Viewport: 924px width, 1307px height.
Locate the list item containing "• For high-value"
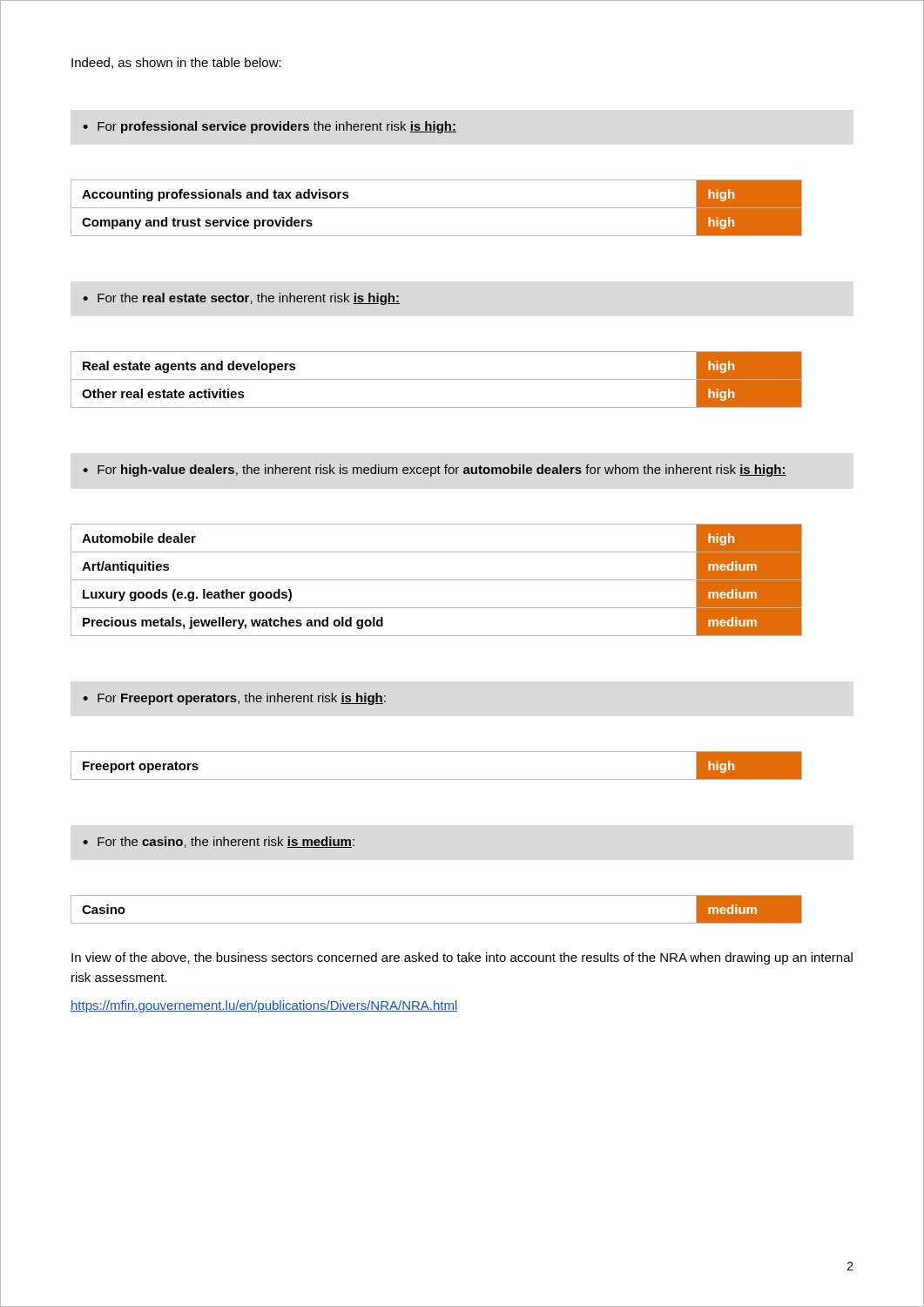click(x=434, y=471)
